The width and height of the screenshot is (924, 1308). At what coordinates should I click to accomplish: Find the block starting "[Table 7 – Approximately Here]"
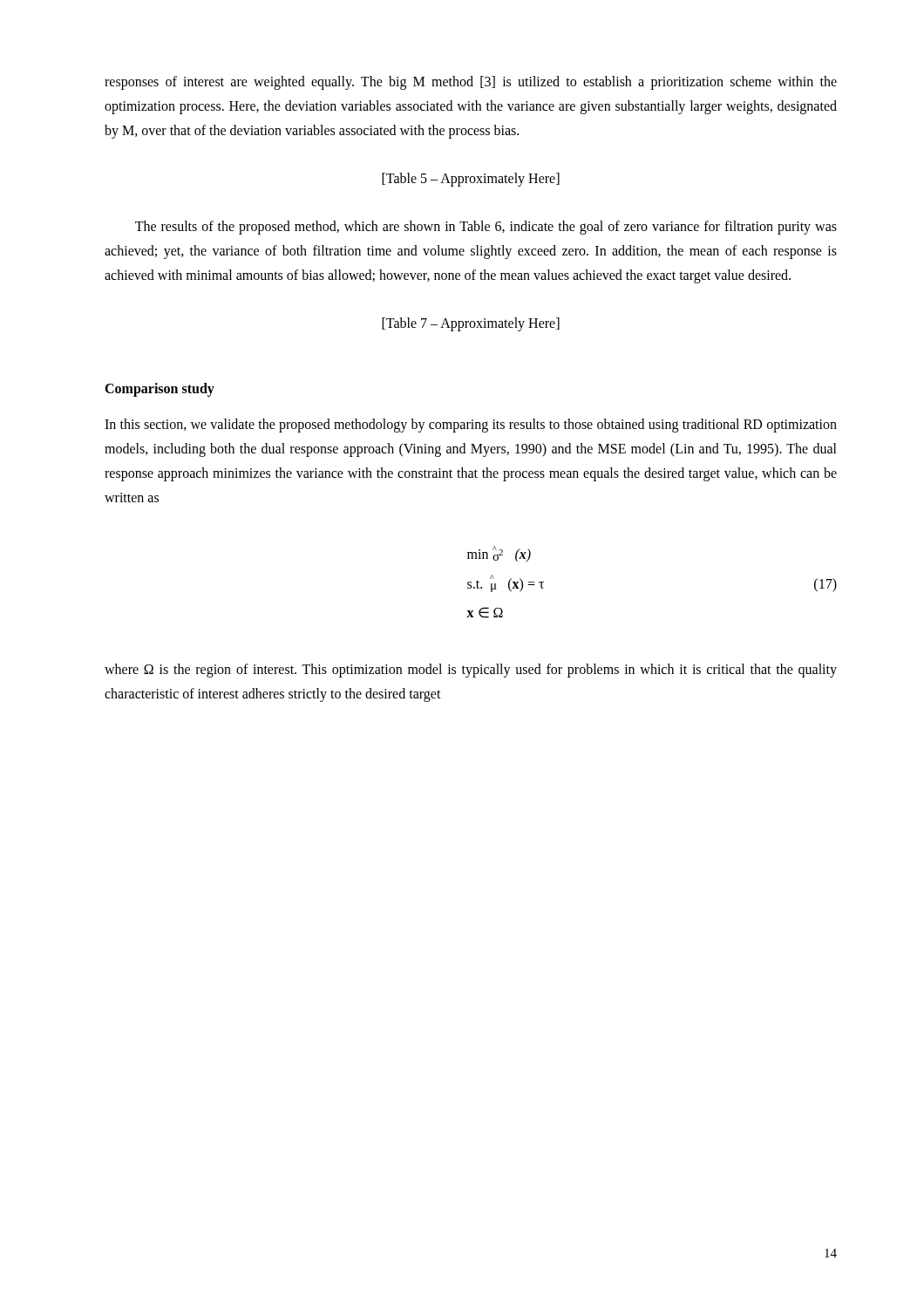[471, 323]
